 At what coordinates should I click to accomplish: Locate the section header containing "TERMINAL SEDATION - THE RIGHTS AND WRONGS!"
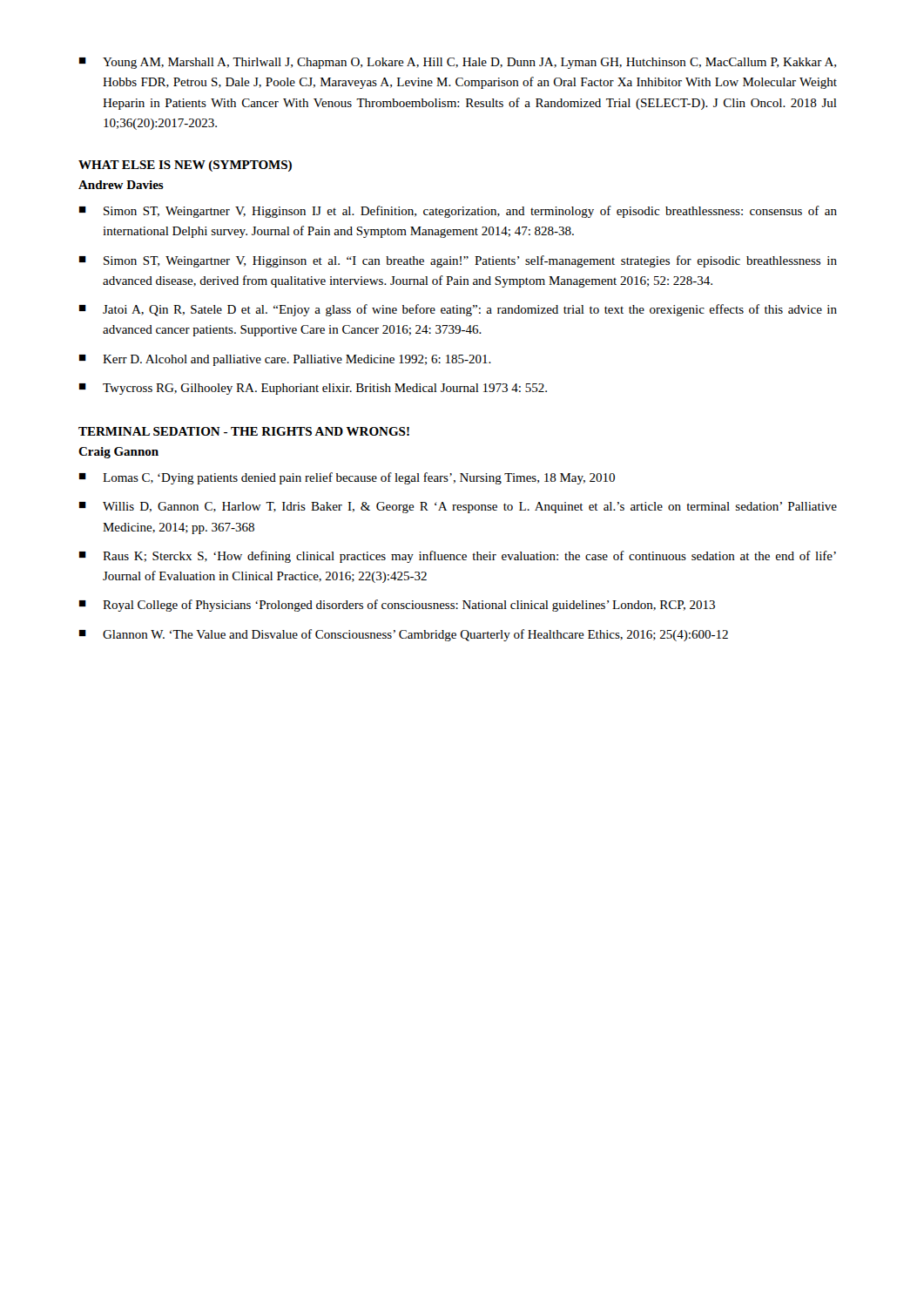pos(244,431)
